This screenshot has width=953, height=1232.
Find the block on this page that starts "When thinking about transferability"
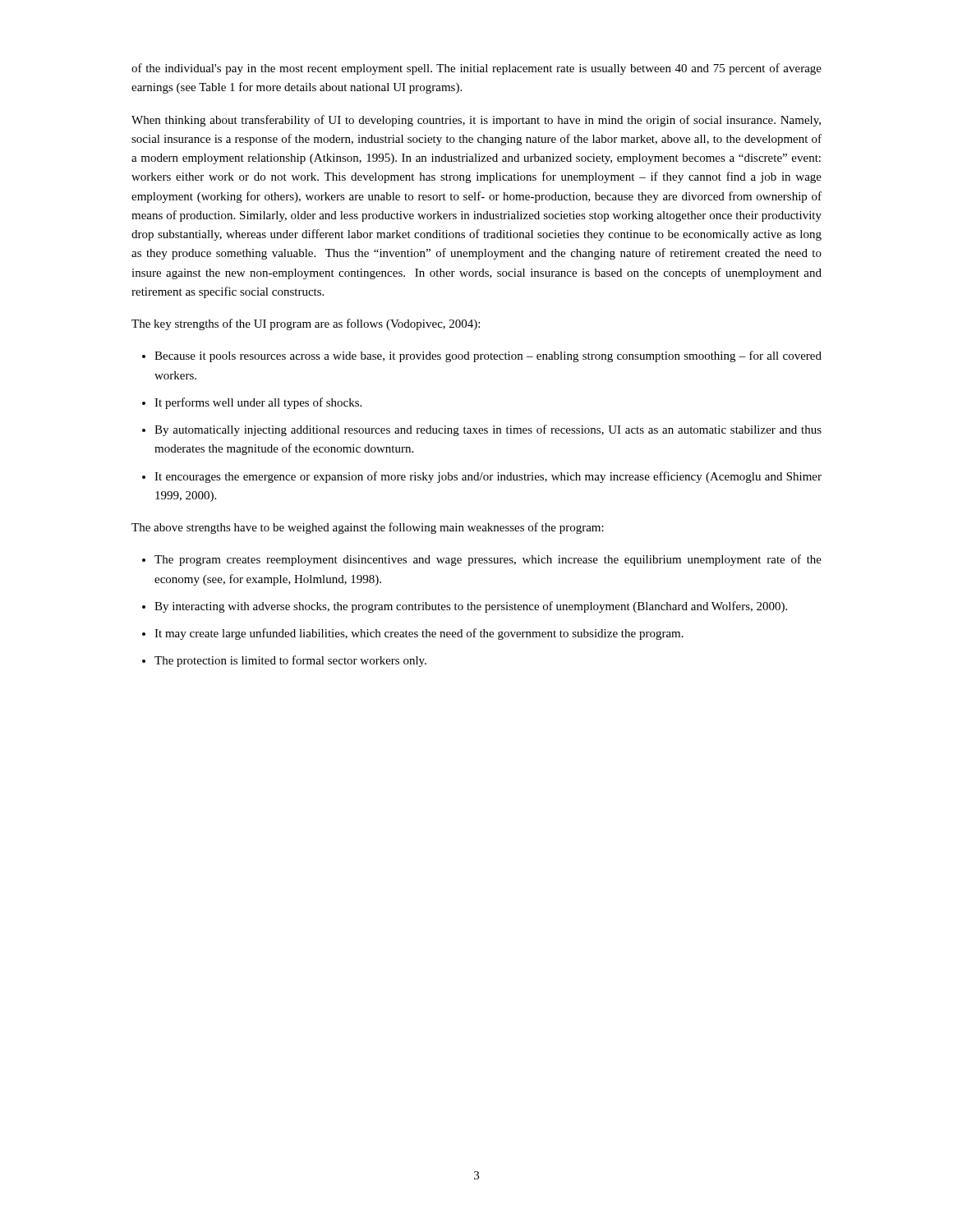(x=476, y=206)
